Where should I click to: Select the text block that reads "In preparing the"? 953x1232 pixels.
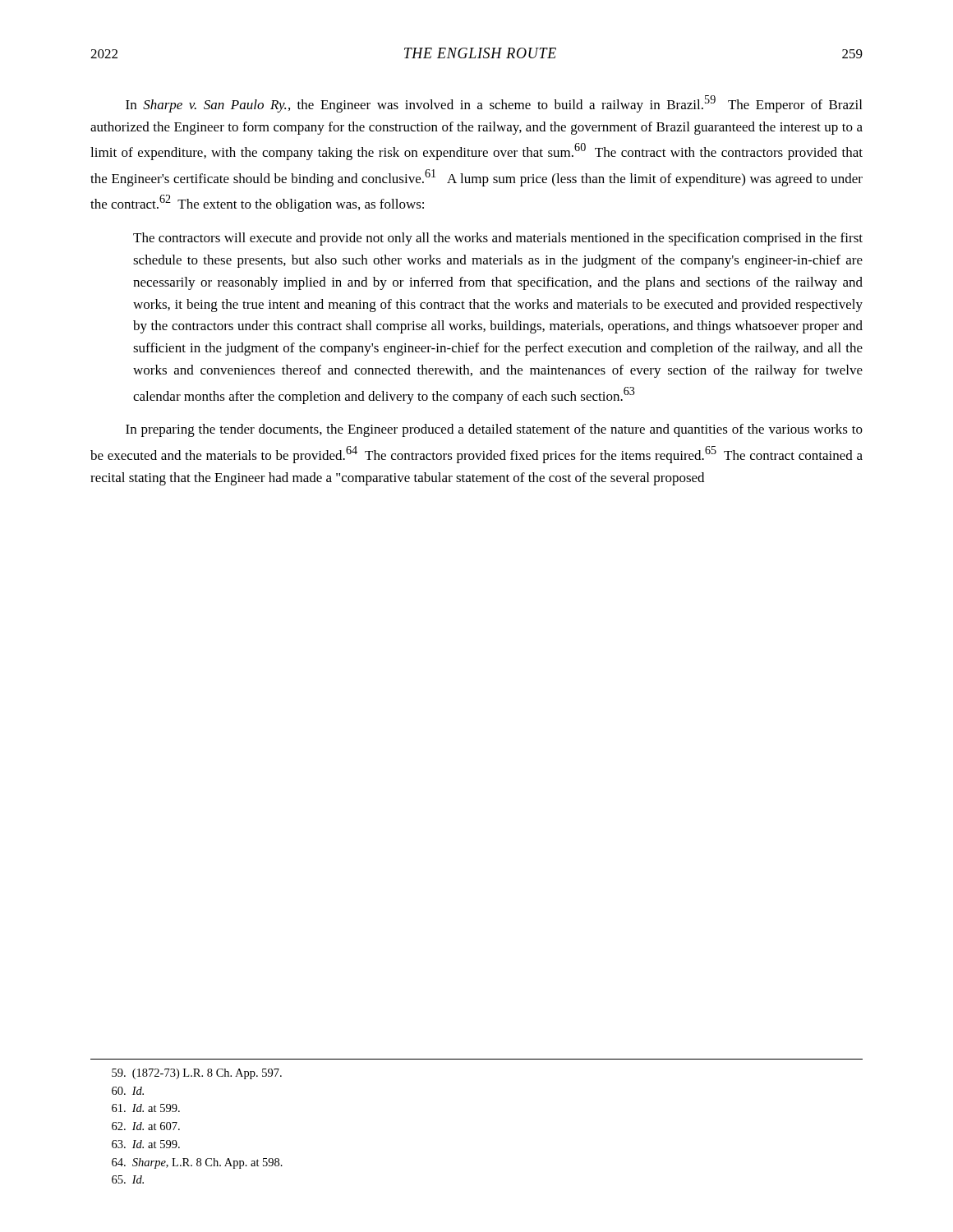[476, 453]
